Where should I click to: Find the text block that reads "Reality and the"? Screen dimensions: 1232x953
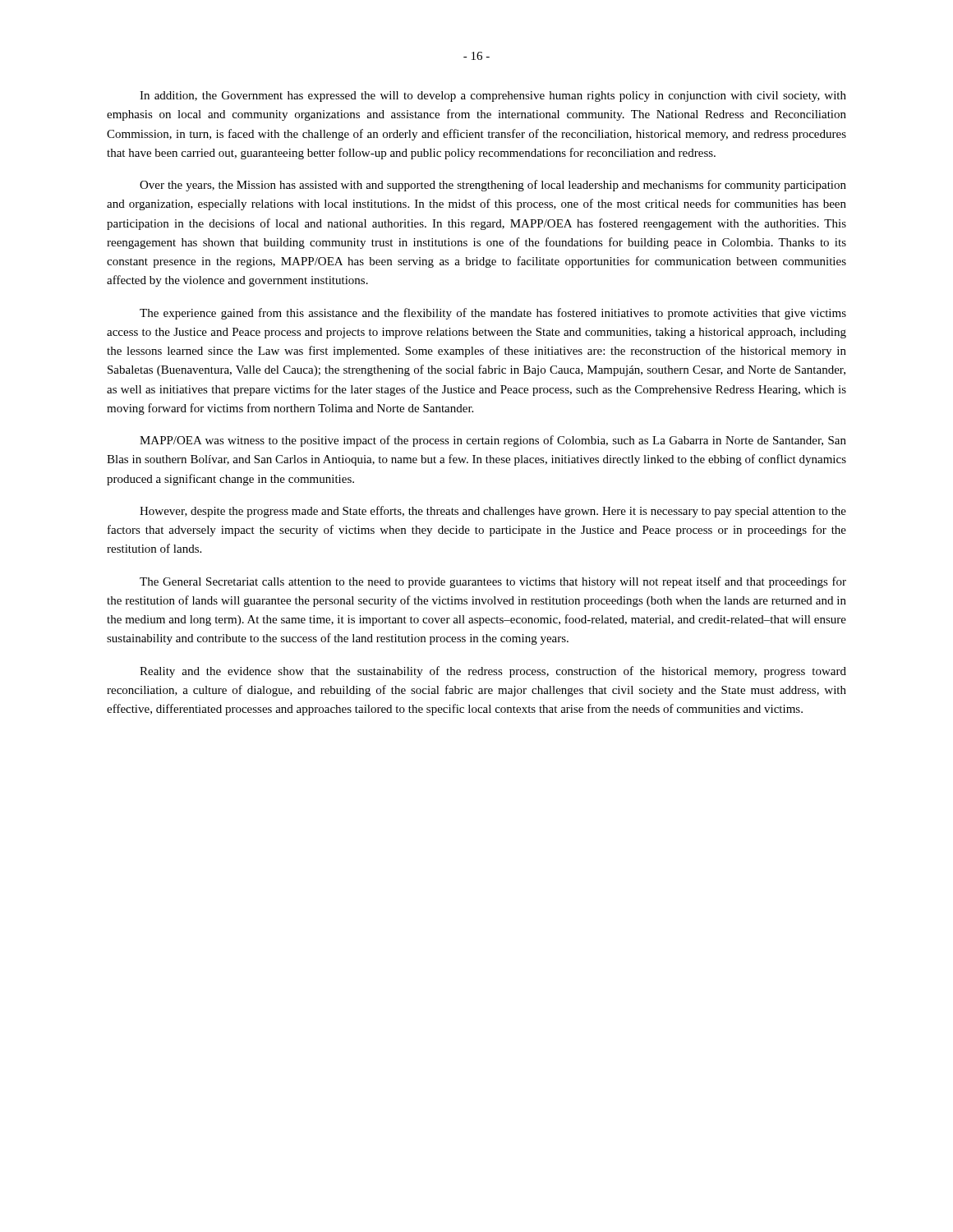pos(476,690)
